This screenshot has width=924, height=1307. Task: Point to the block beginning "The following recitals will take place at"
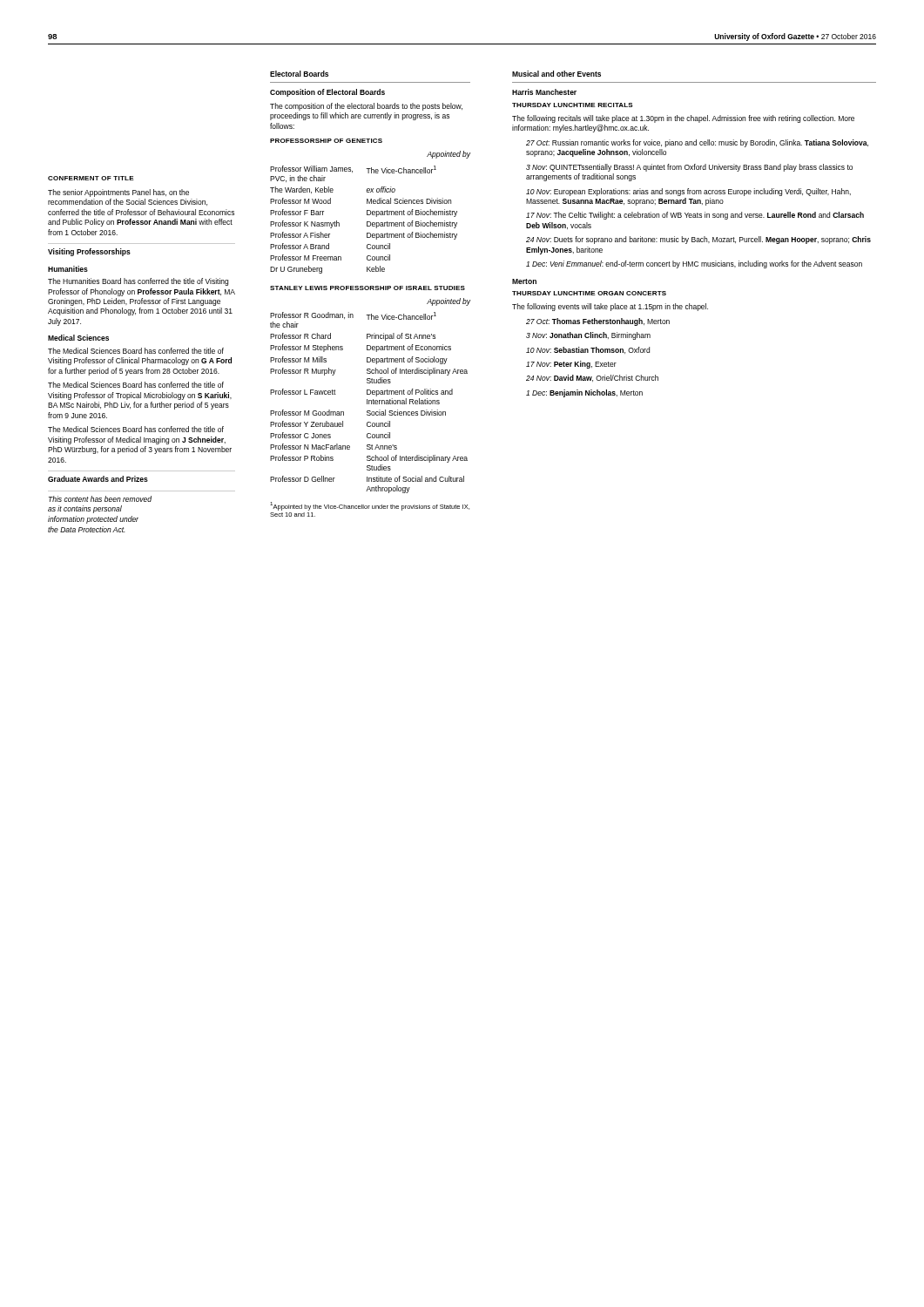click(x=694, y=124)
